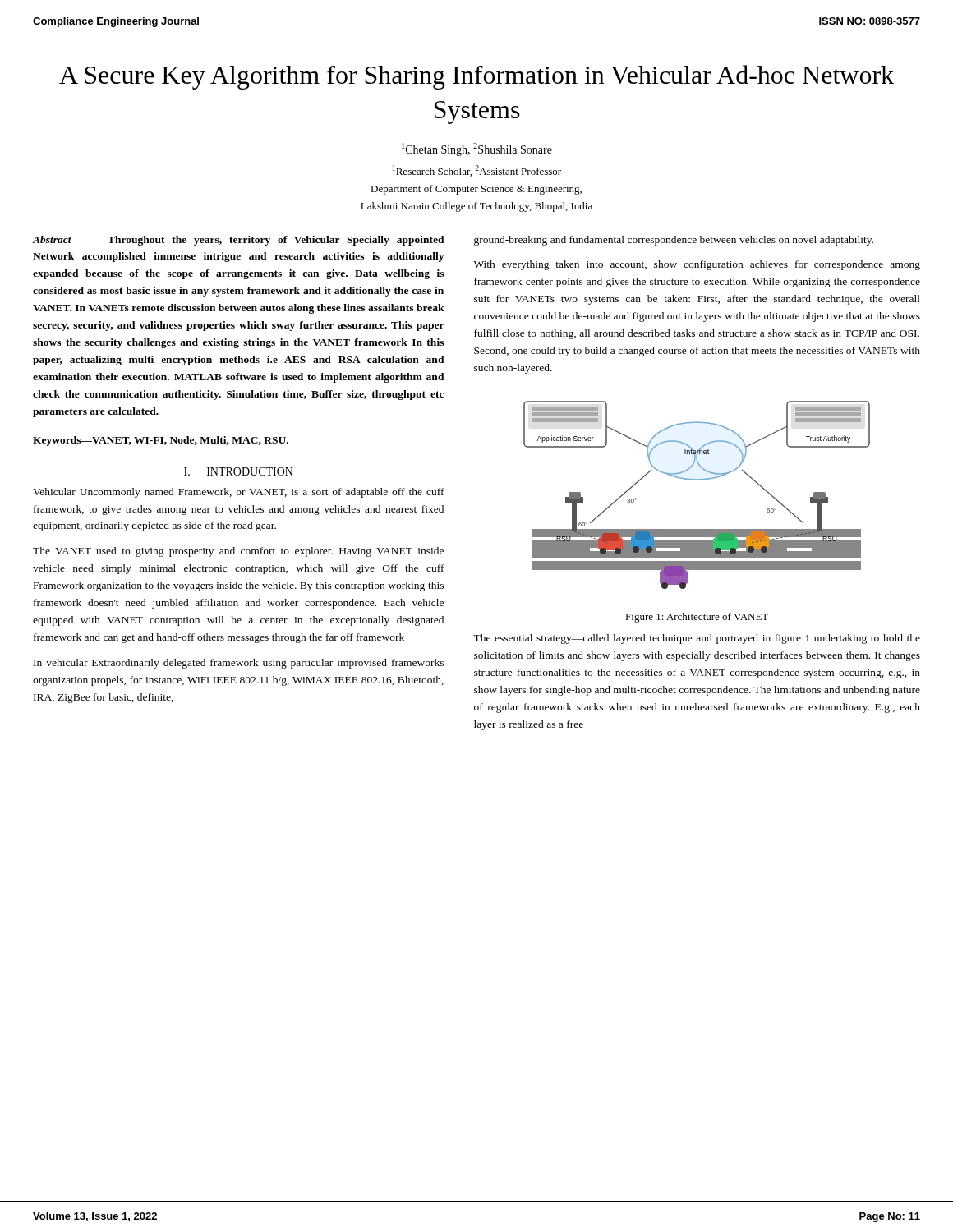Locate the block of text that opens with "Vehicular Uncommonly named Framework, or VANET, is a"
Viewport: 953px width, 1232px height.
tap(238, 508)
